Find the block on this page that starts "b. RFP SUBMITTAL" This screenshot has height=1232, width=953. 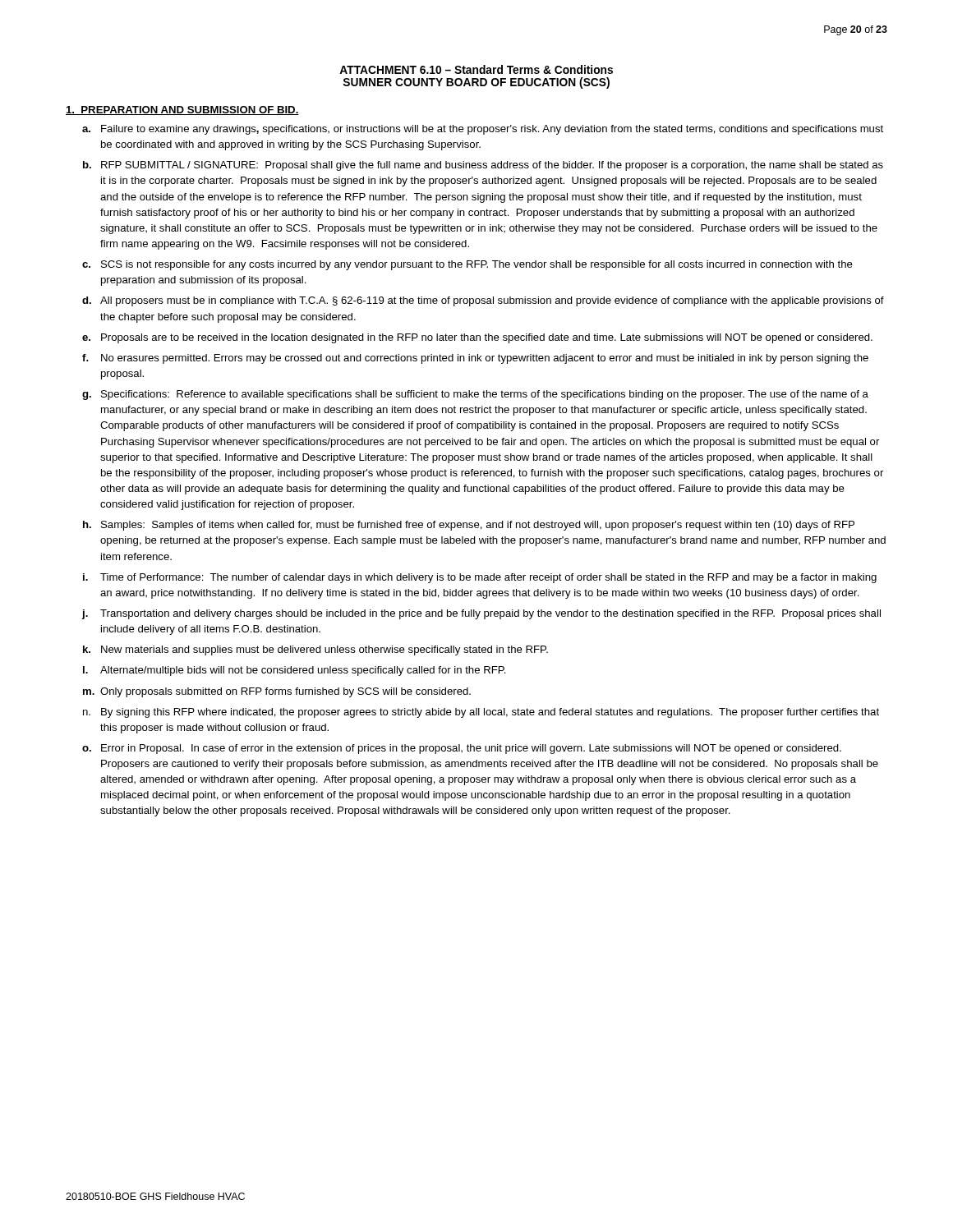[x=485, y=204]
